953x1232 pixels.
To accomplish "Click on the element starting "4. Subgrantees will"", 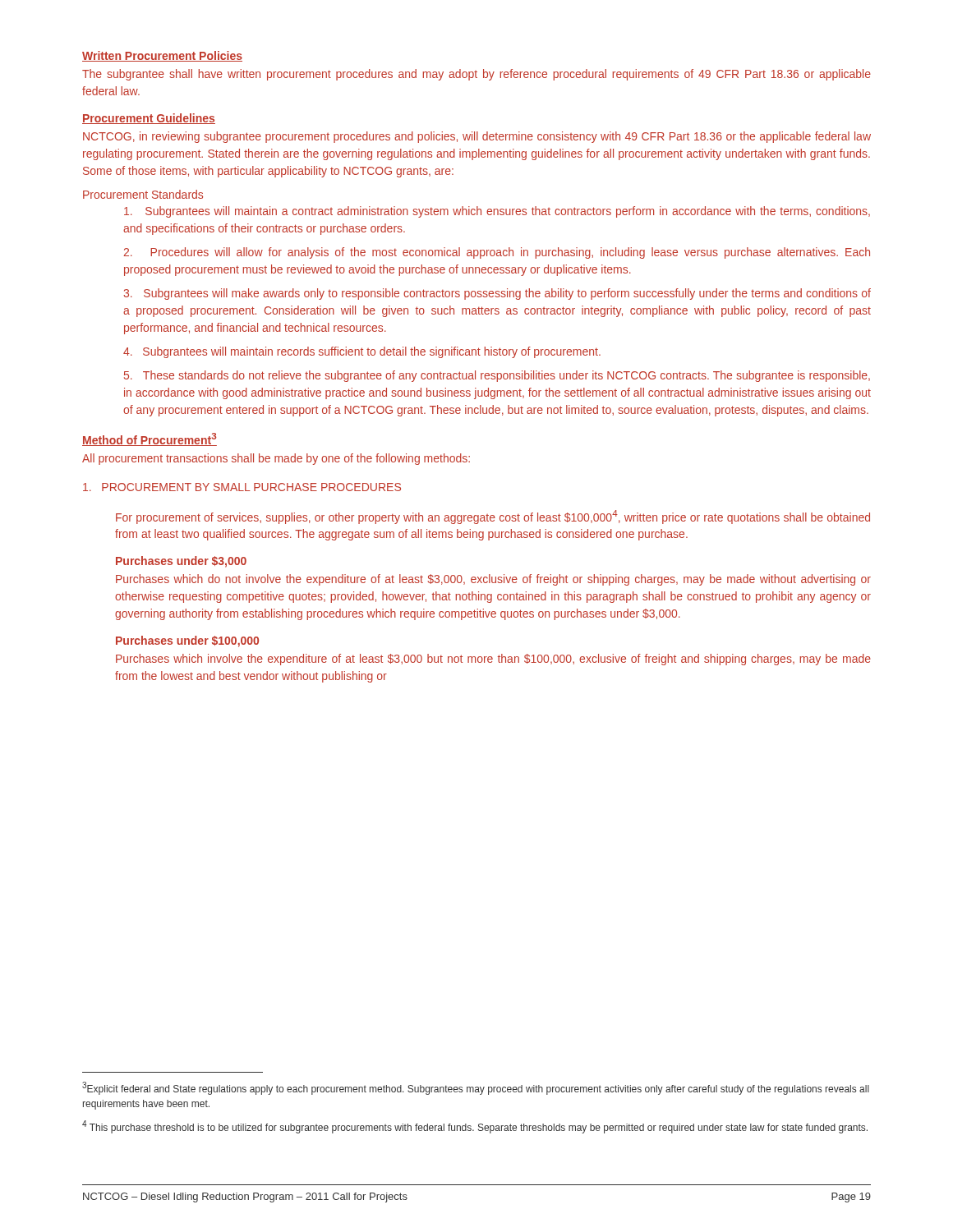I will (x=362, y=352).
